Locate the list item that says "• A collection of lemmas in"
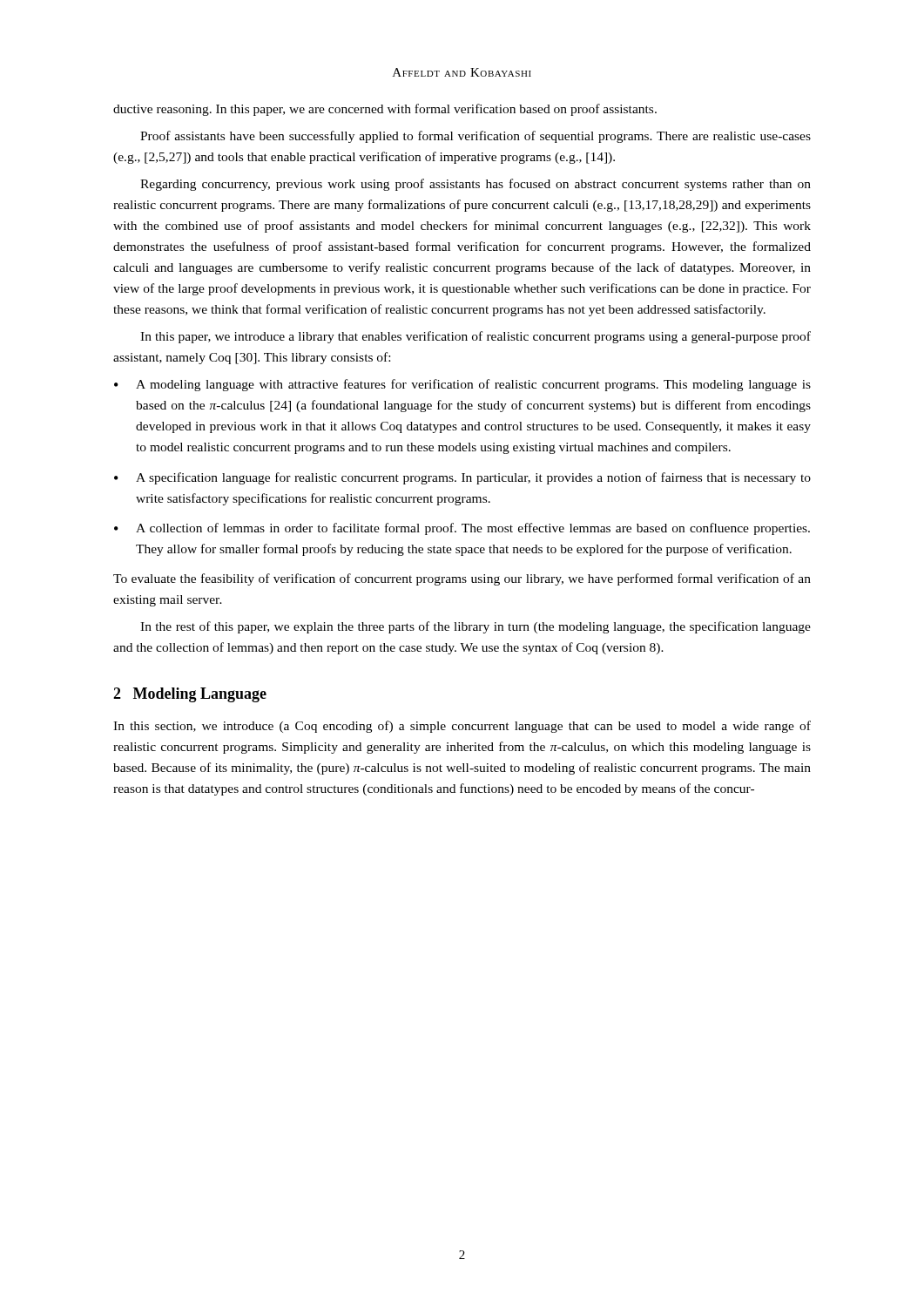Viewport: 924px width, 1307px height. [462, 538]
